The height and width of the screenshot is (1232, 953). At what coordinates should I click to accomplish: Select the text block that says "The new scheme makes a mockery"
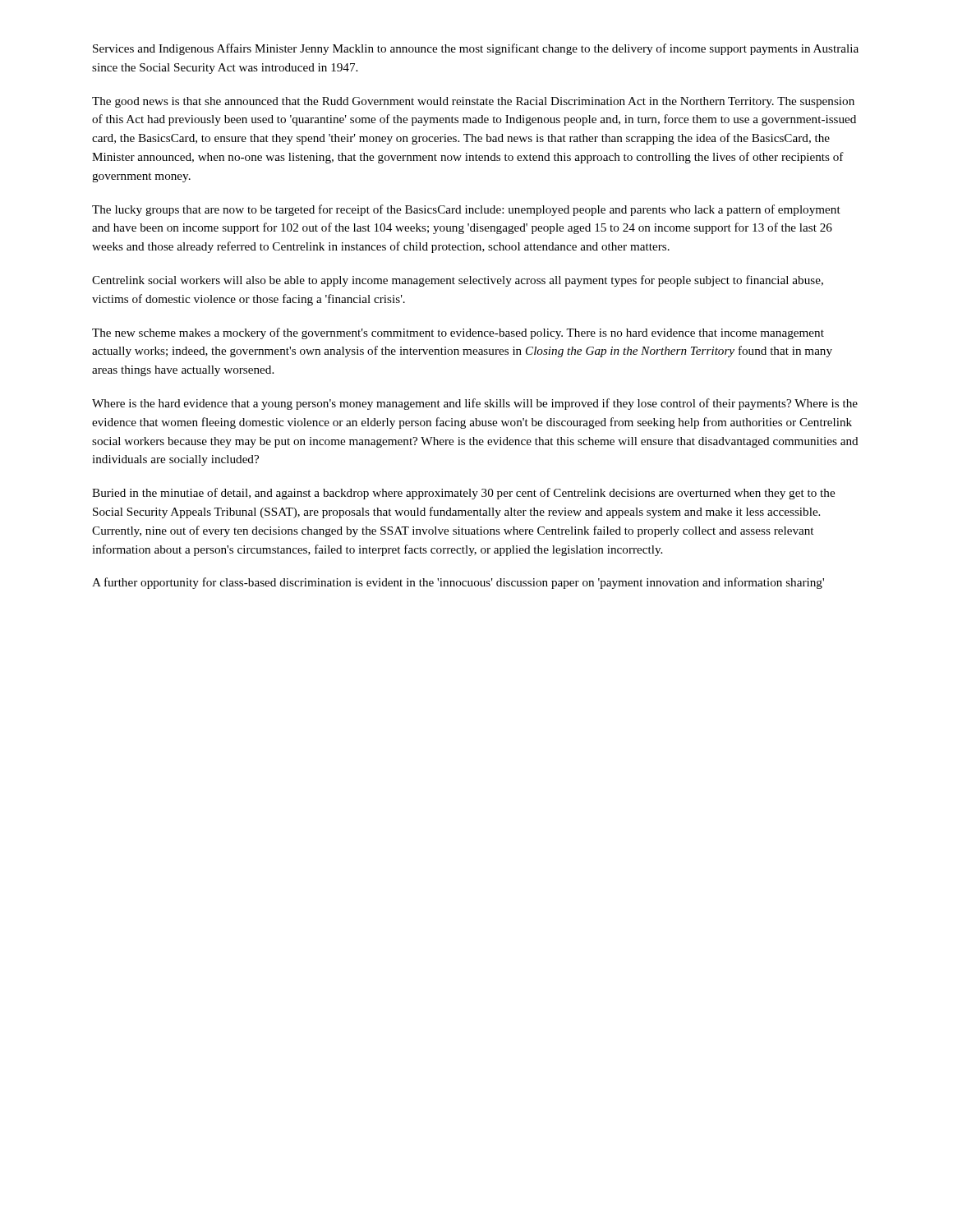click(x=462, y=351)
